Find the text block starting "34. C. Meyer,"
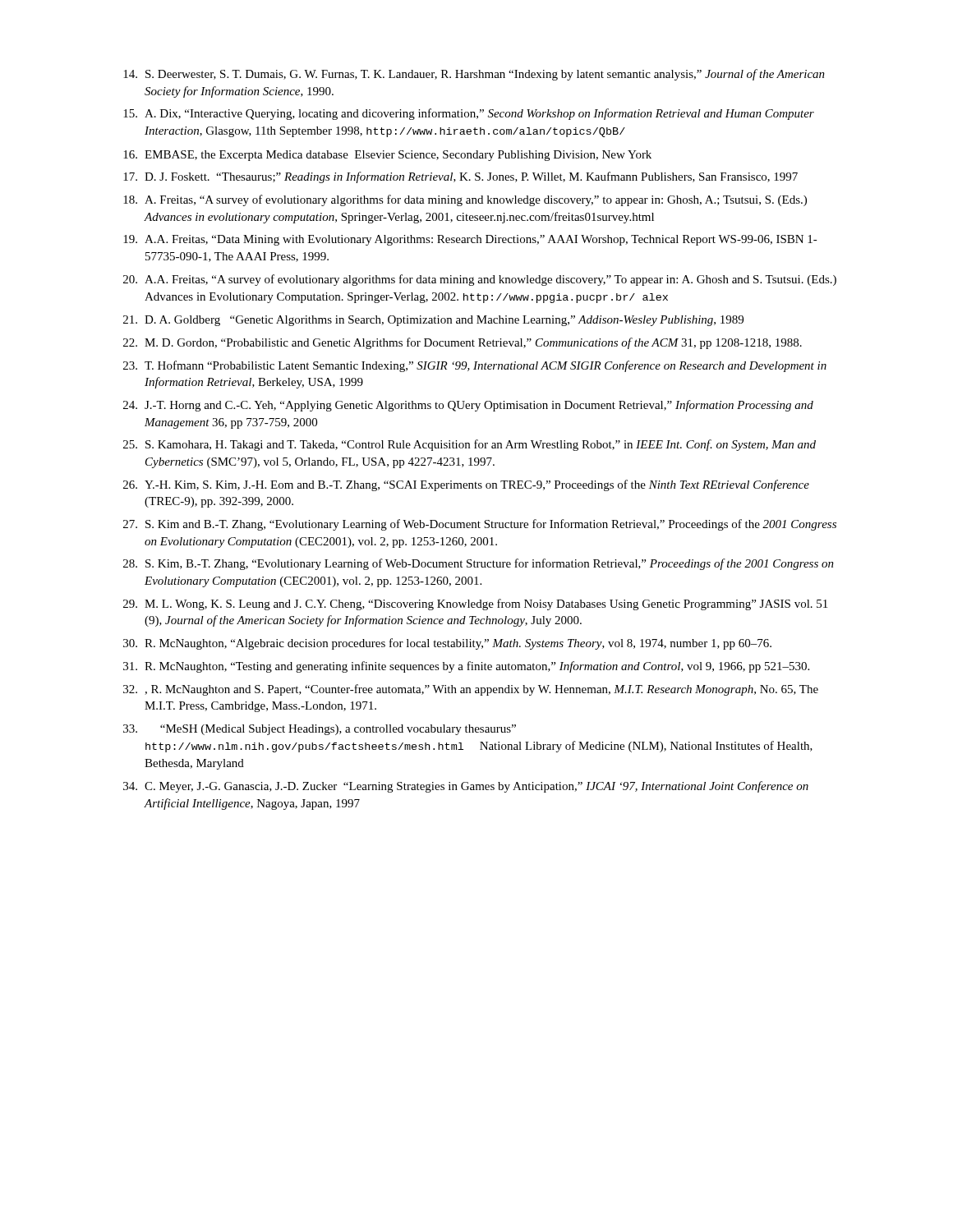 [476, 795]
